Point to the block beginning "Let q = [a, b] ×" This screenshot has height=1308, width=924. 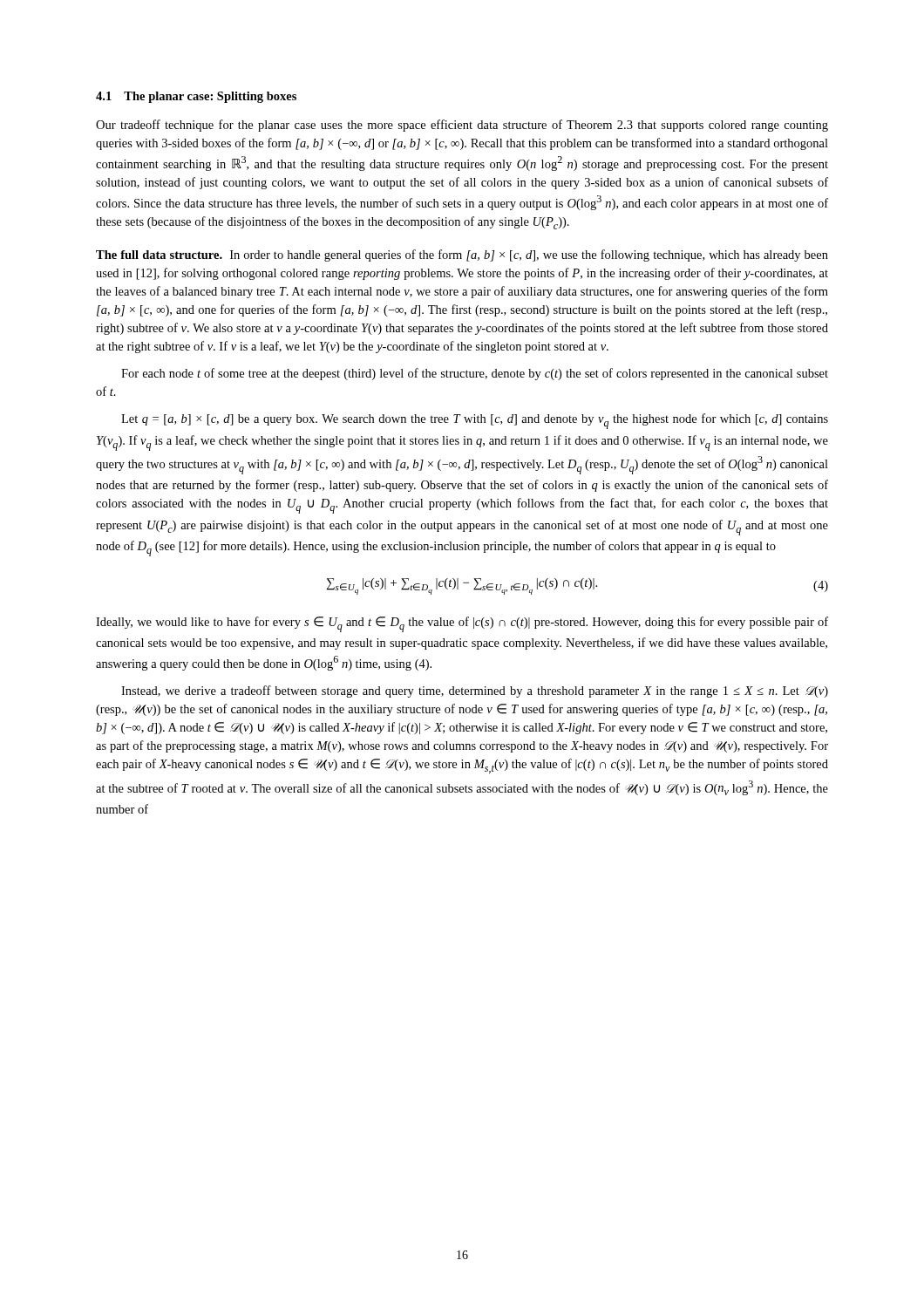click(x=462, y=484)
